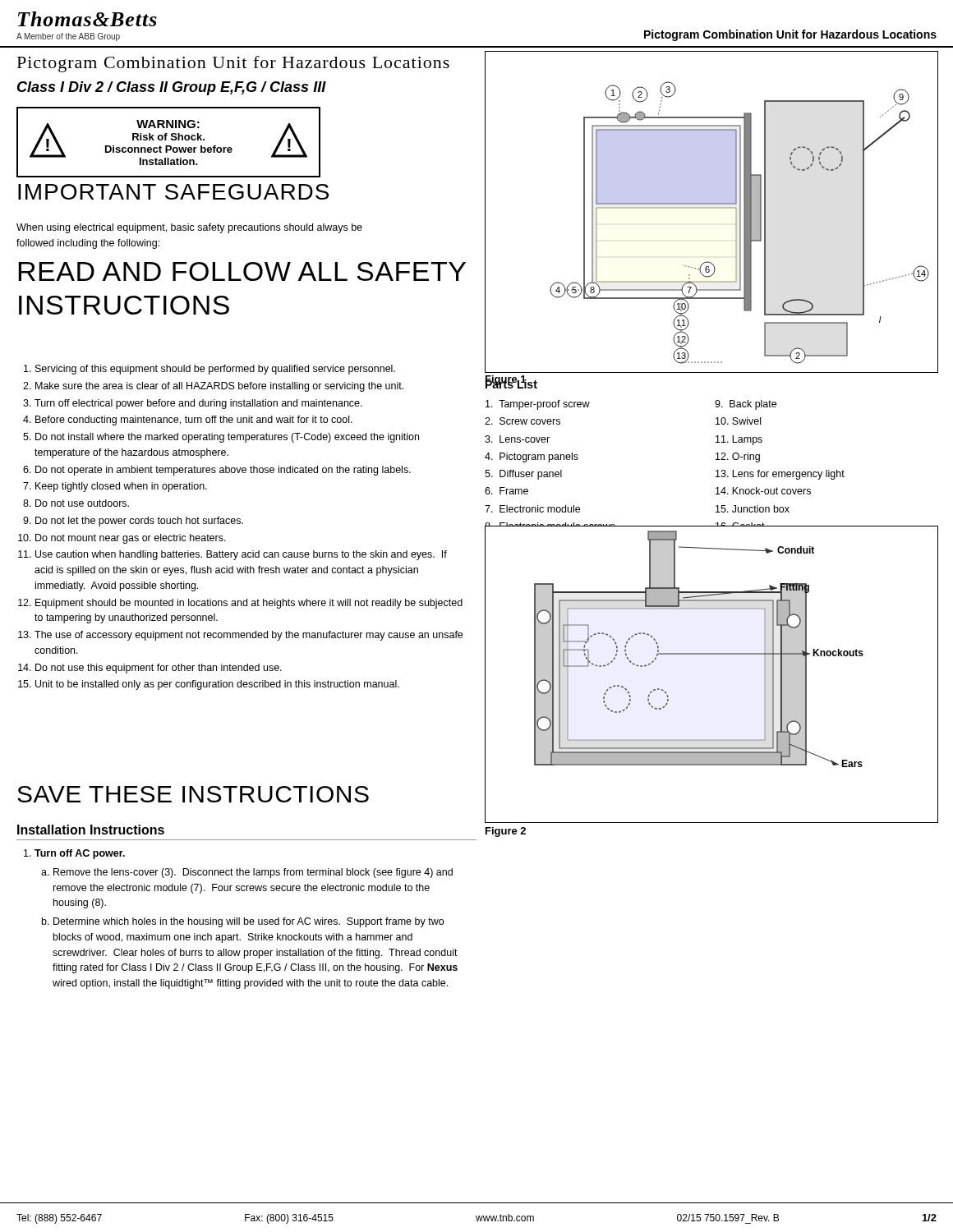Where is the passage that starts "When using electrical equipment, basic safety precautions should"?
The image size is (953, 1232).
pyautogui.click(x=189, y=235)
